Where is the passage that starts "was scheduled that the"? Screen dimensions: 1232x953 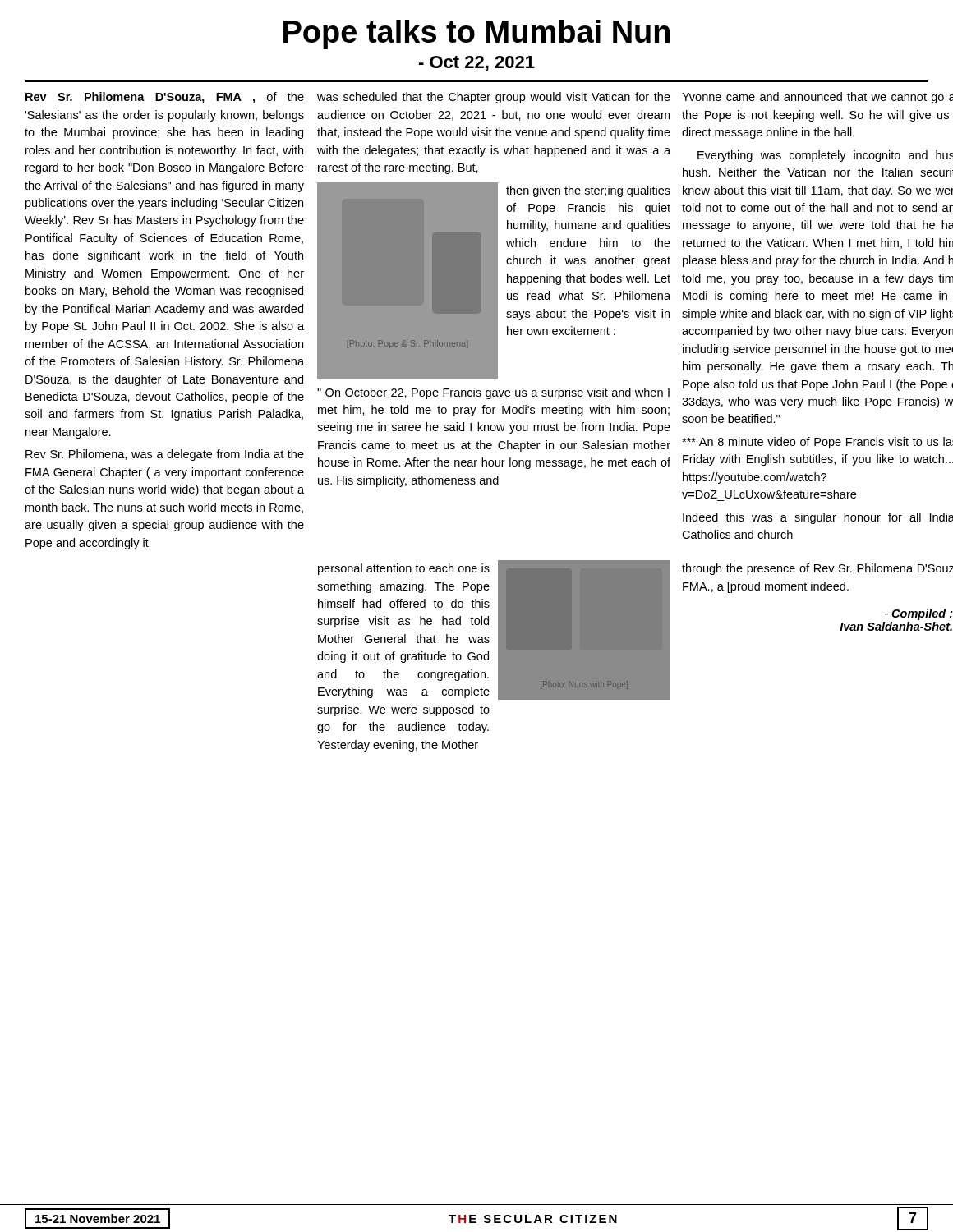click(x=494, y=133)
